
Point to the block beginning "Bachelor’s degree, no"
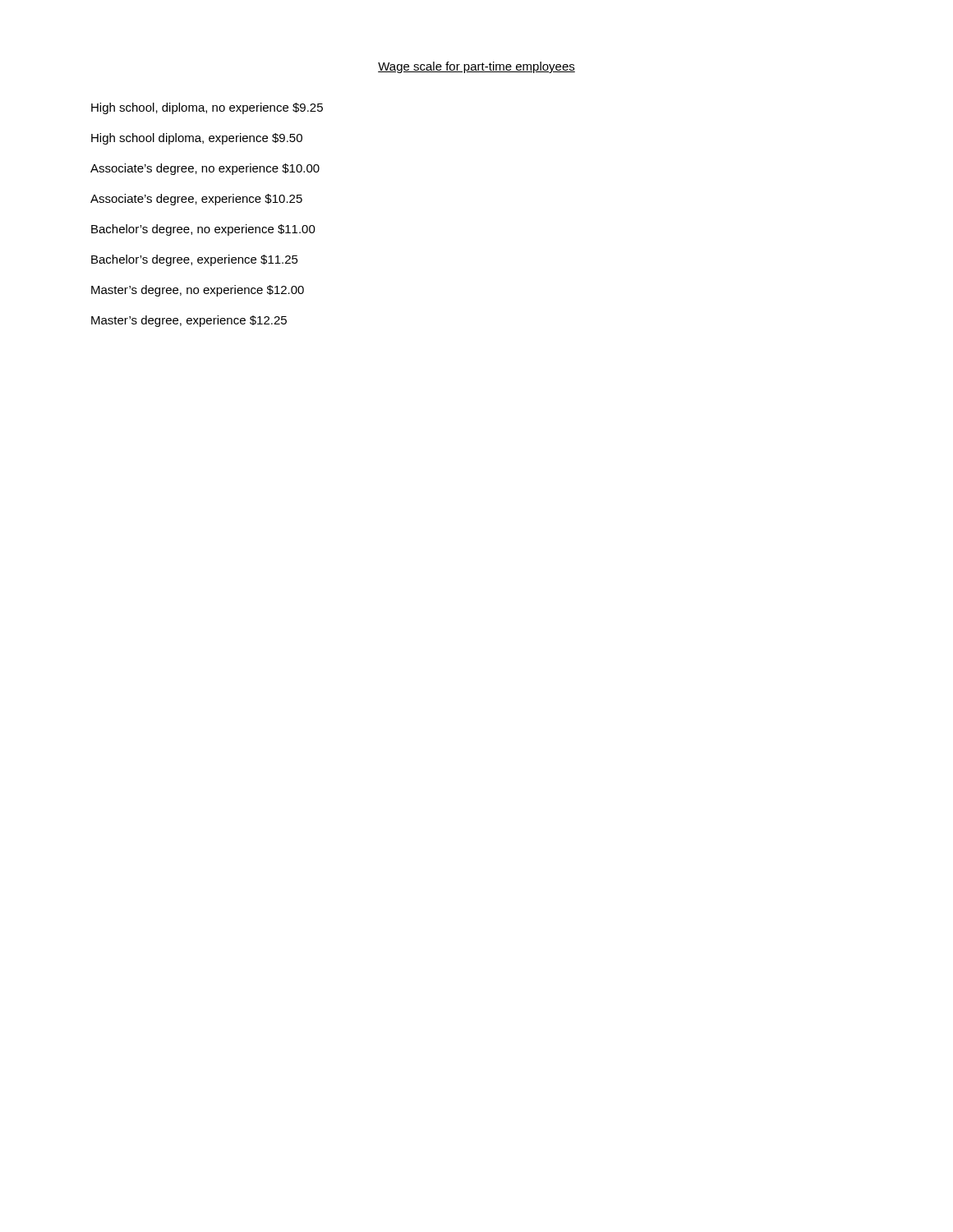pos(203,229)
